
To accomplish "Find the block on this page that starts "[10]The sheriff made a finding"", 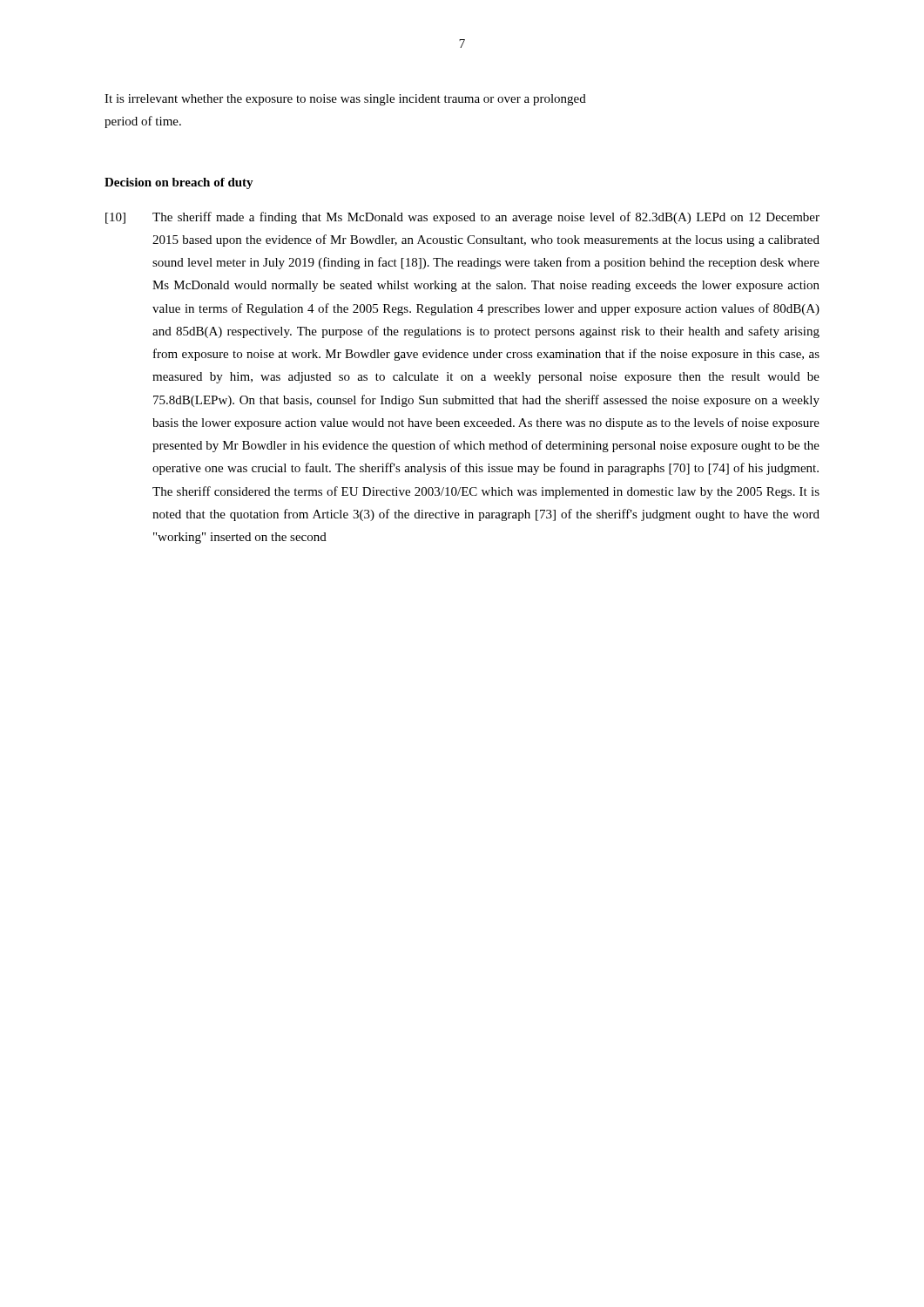I will [x=462, y=377].
